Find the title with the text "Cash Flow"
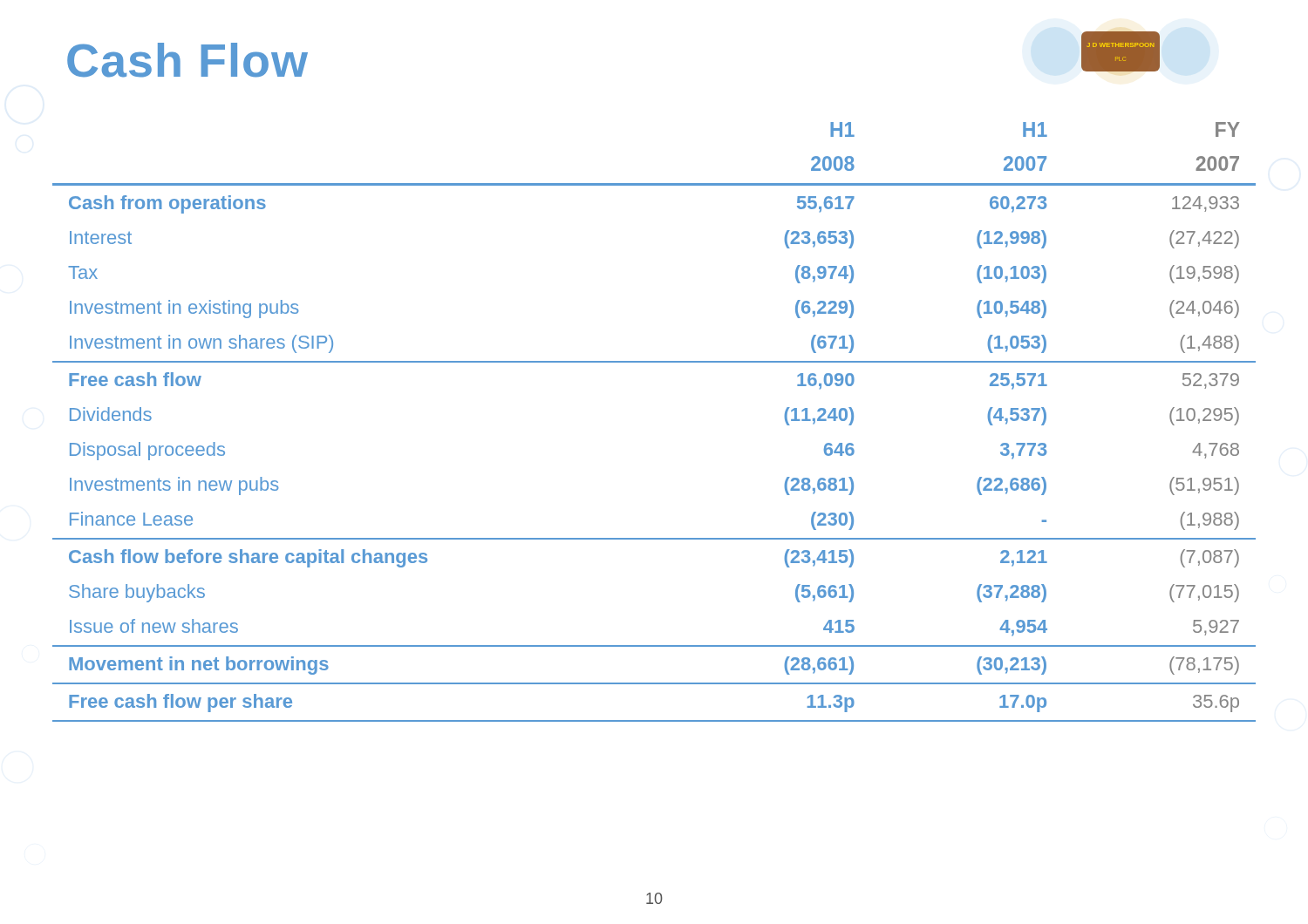 187,60
